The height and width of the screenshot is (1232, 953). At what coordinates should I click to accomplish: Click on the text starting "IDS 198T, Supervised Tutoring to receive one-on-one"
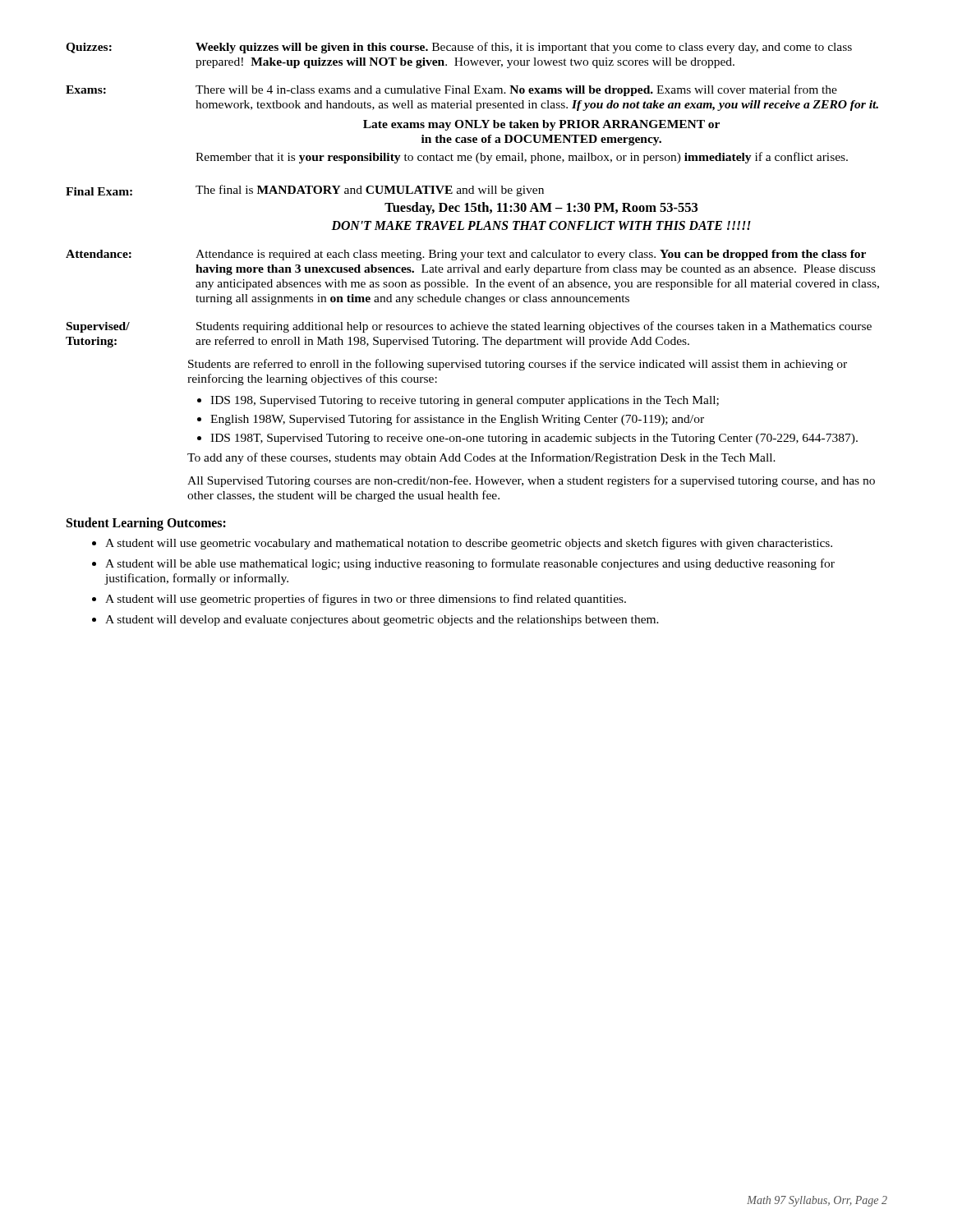click(x=534, y=437)
